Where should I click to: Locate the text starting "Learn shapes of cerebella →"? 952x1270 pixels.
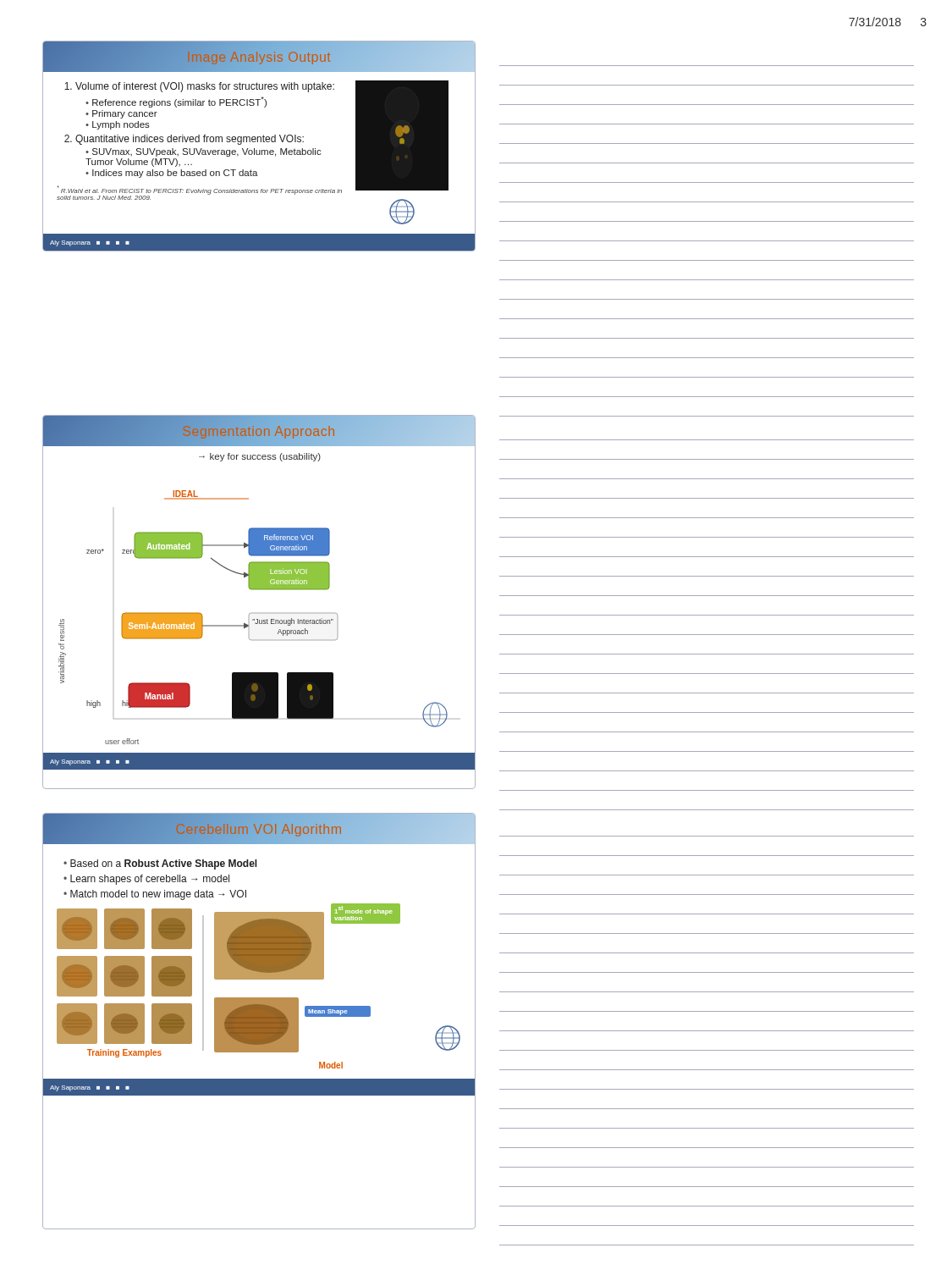[x=150, y=879]
